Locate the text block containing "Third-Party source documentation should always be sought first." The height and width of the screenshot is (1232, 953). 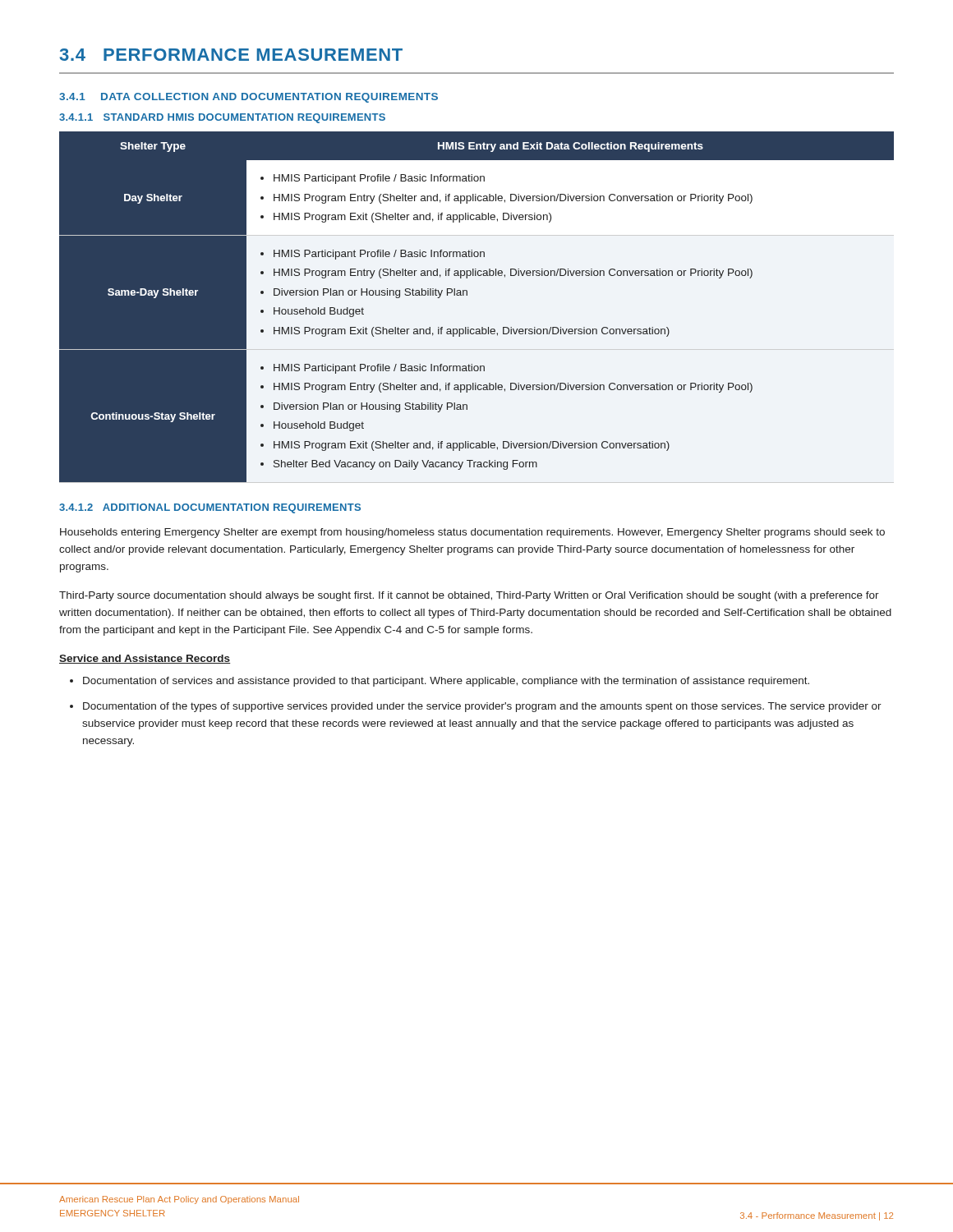tap(476, 613)
